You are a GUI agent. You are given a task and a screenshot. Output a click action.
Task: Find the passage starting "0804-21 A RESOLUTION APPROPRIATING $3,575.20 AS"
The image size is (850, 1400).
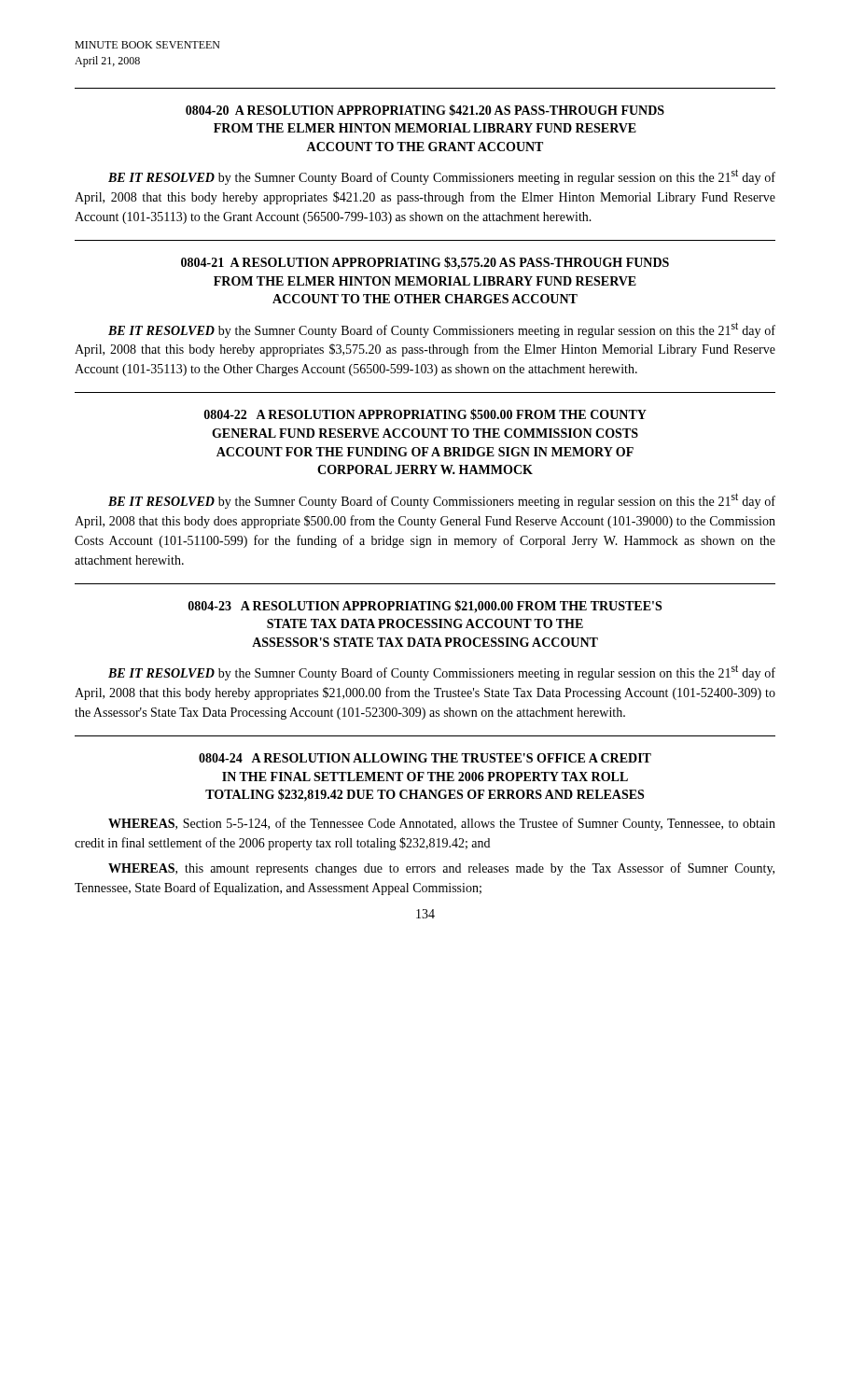coord(425,281)
